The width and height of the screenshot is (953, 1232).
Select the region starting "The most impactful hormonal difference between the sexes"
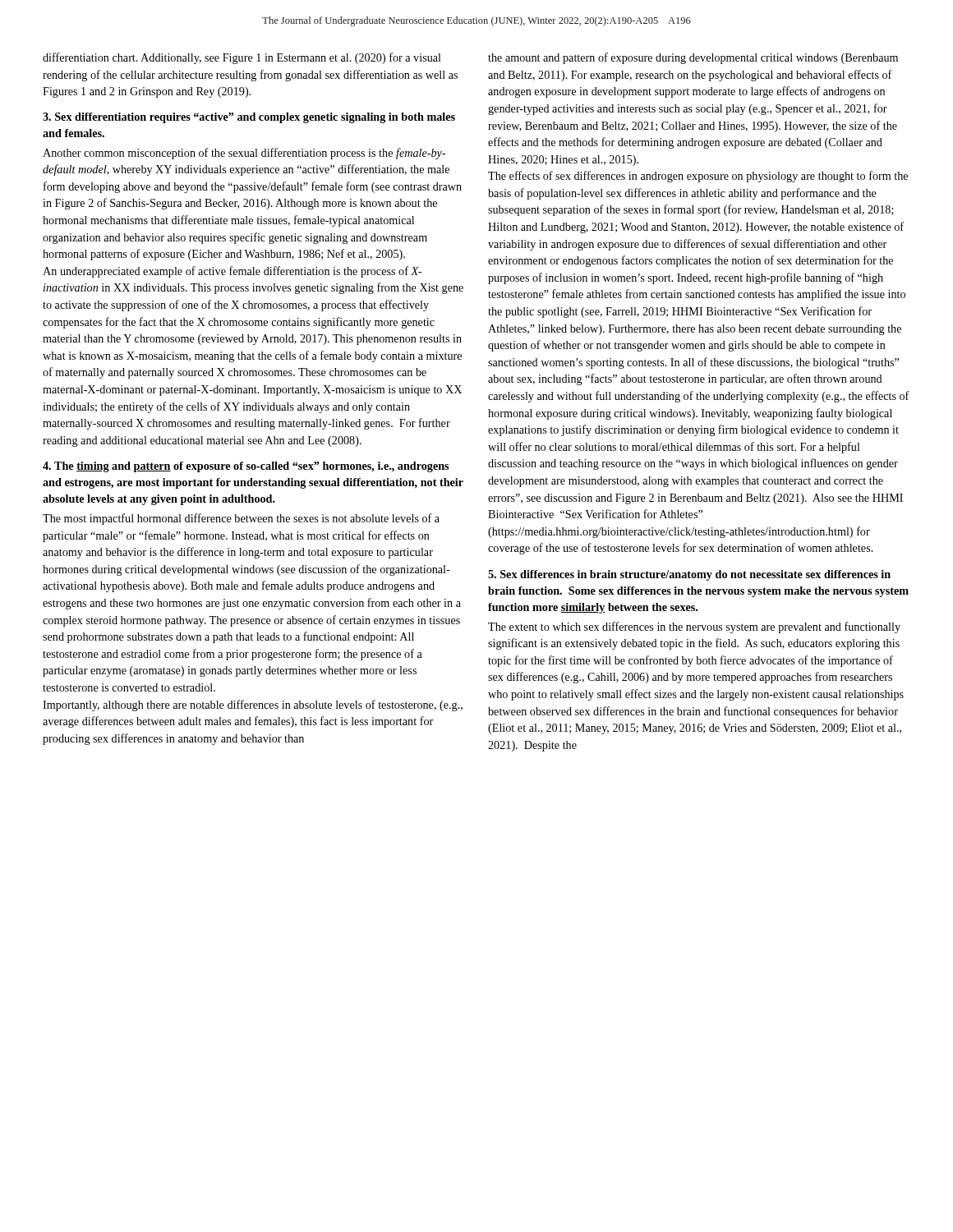254,628
